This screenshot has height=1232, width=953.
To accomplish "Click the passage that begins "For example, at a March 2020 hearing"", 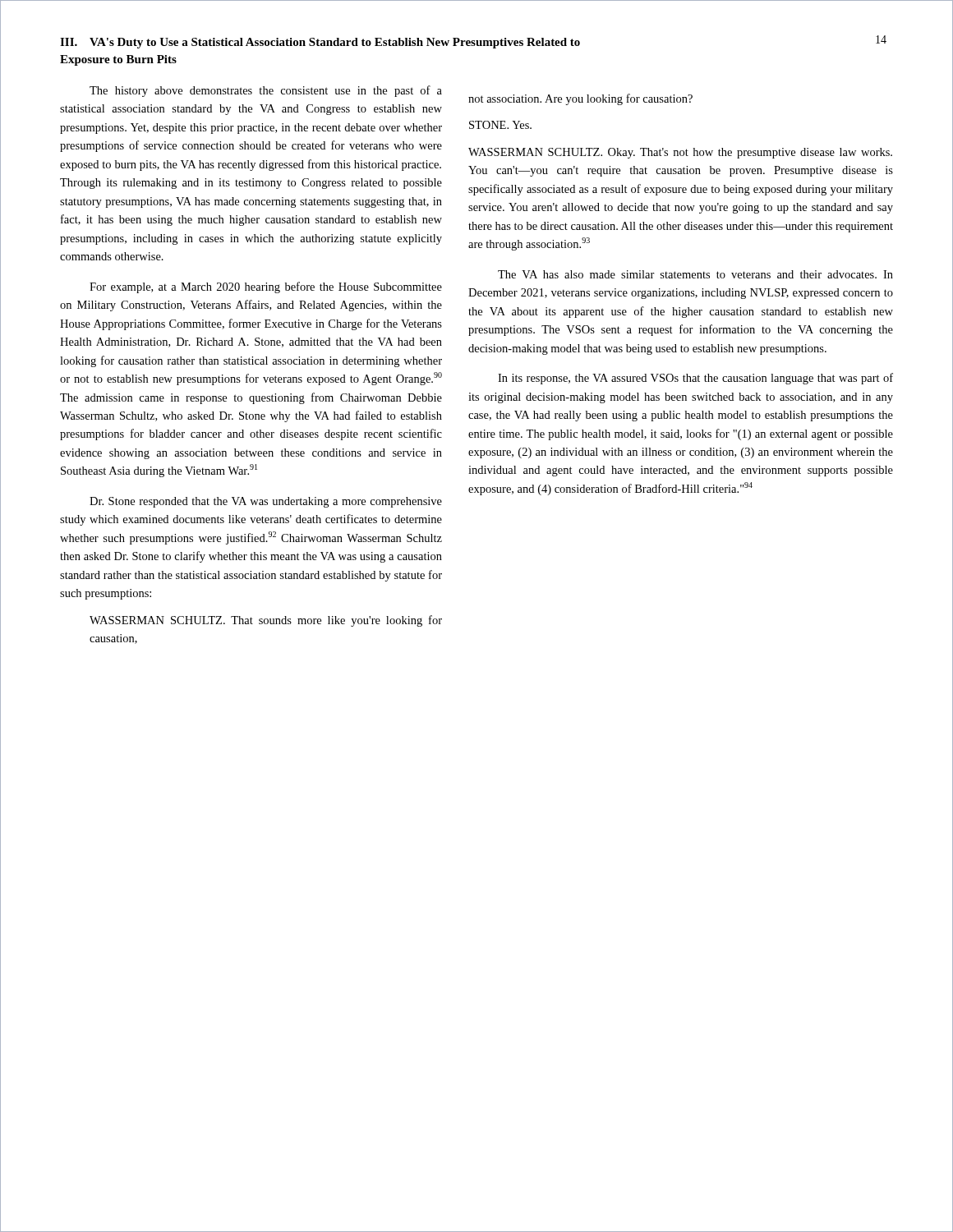I will coord(251,379).
